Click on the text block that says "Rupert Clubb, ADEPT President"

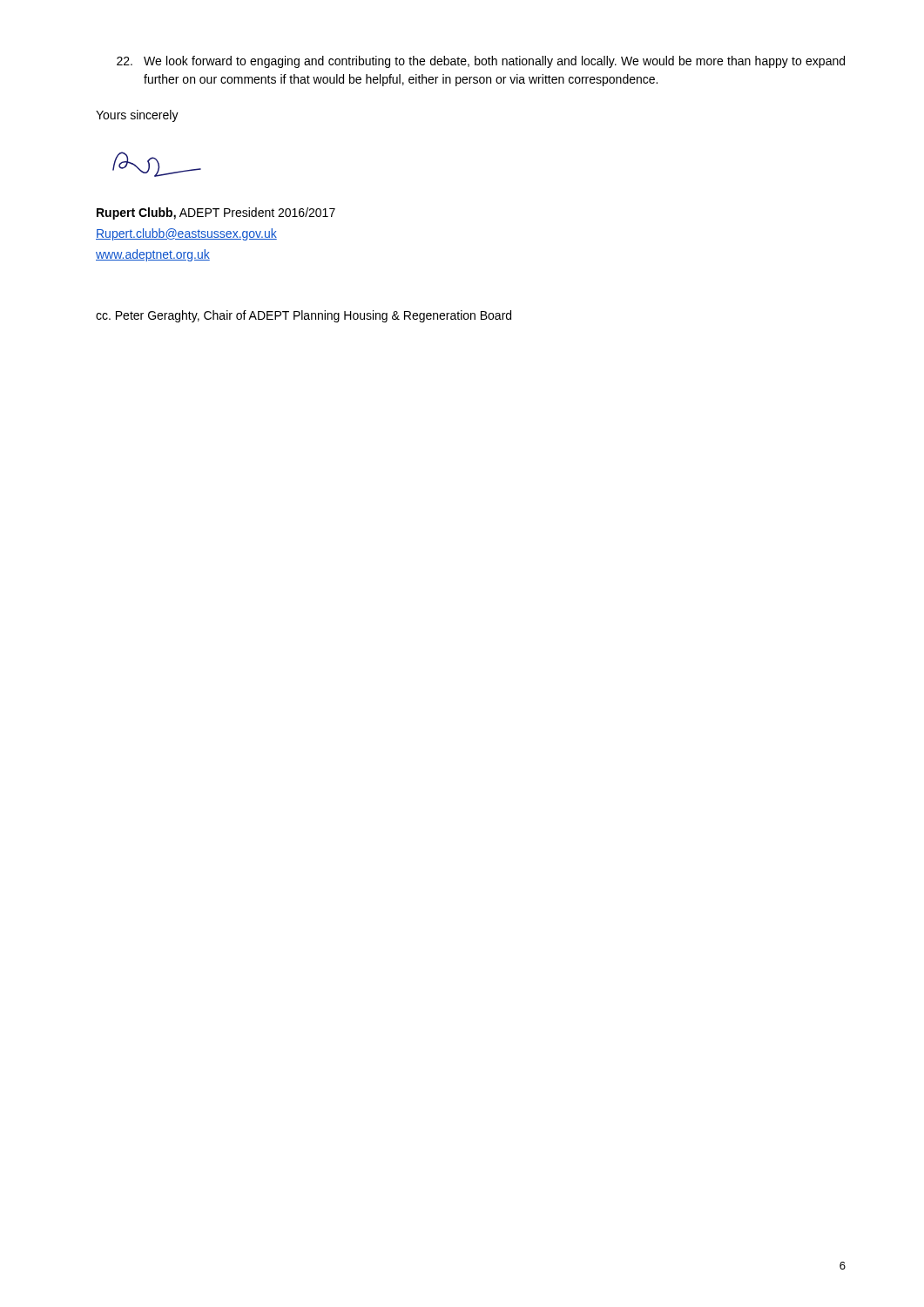click(216, 233)
